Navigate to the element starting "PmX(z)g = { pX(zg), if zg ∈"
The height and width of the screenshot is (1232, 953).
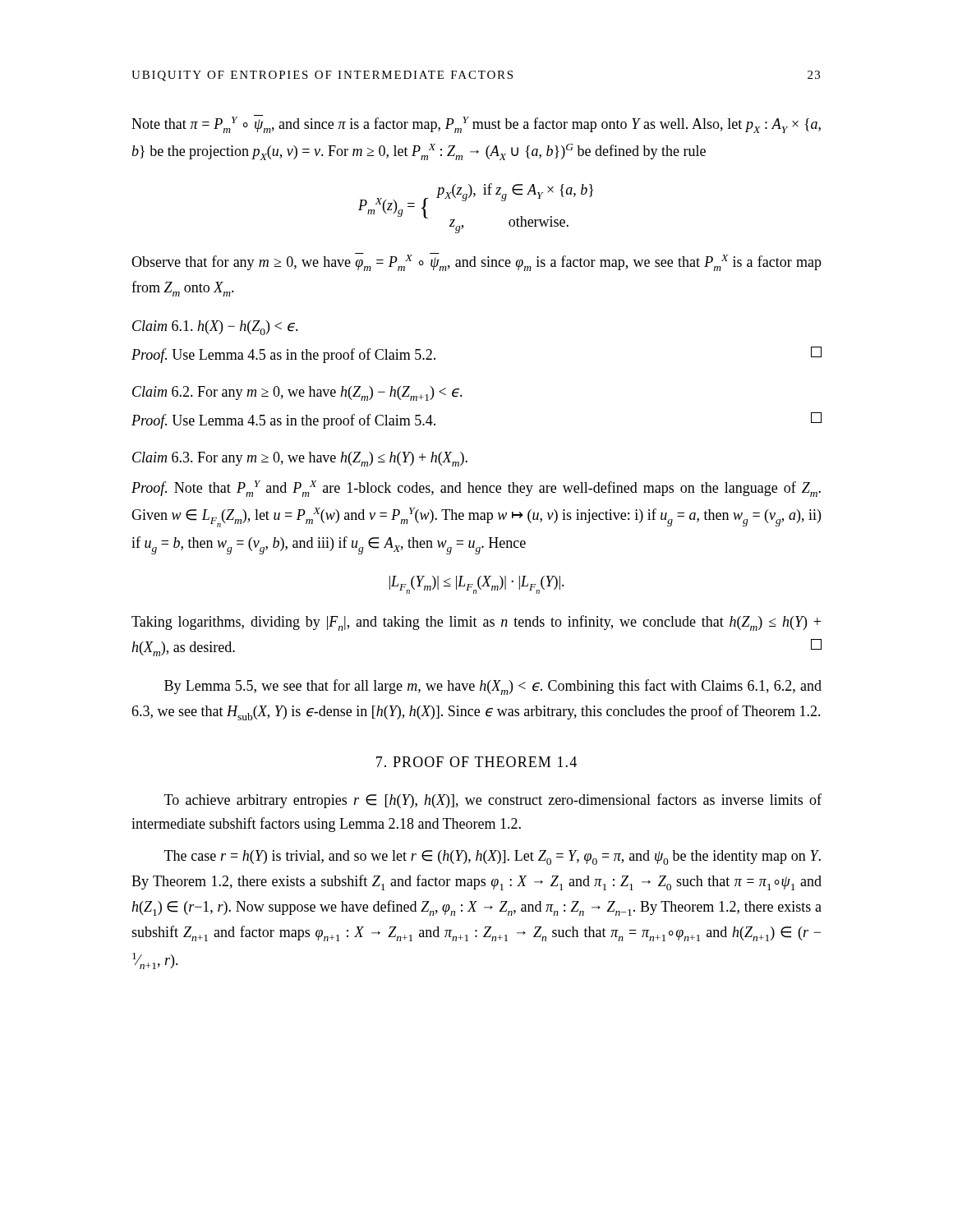point(476,207)
